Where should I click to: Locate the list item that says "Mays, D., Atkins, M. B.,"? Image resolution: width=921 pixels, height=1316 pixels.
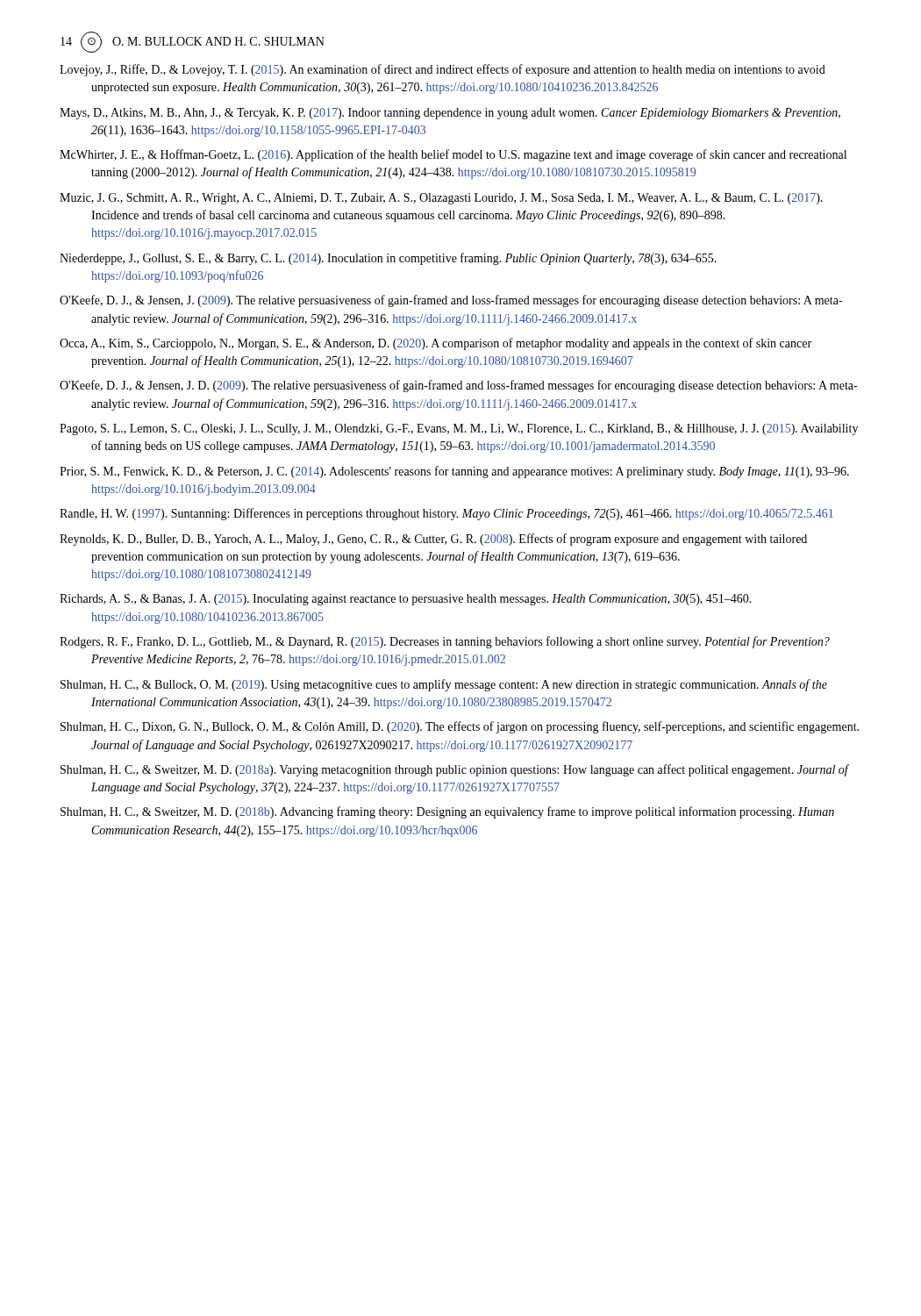tap(450, 121)
